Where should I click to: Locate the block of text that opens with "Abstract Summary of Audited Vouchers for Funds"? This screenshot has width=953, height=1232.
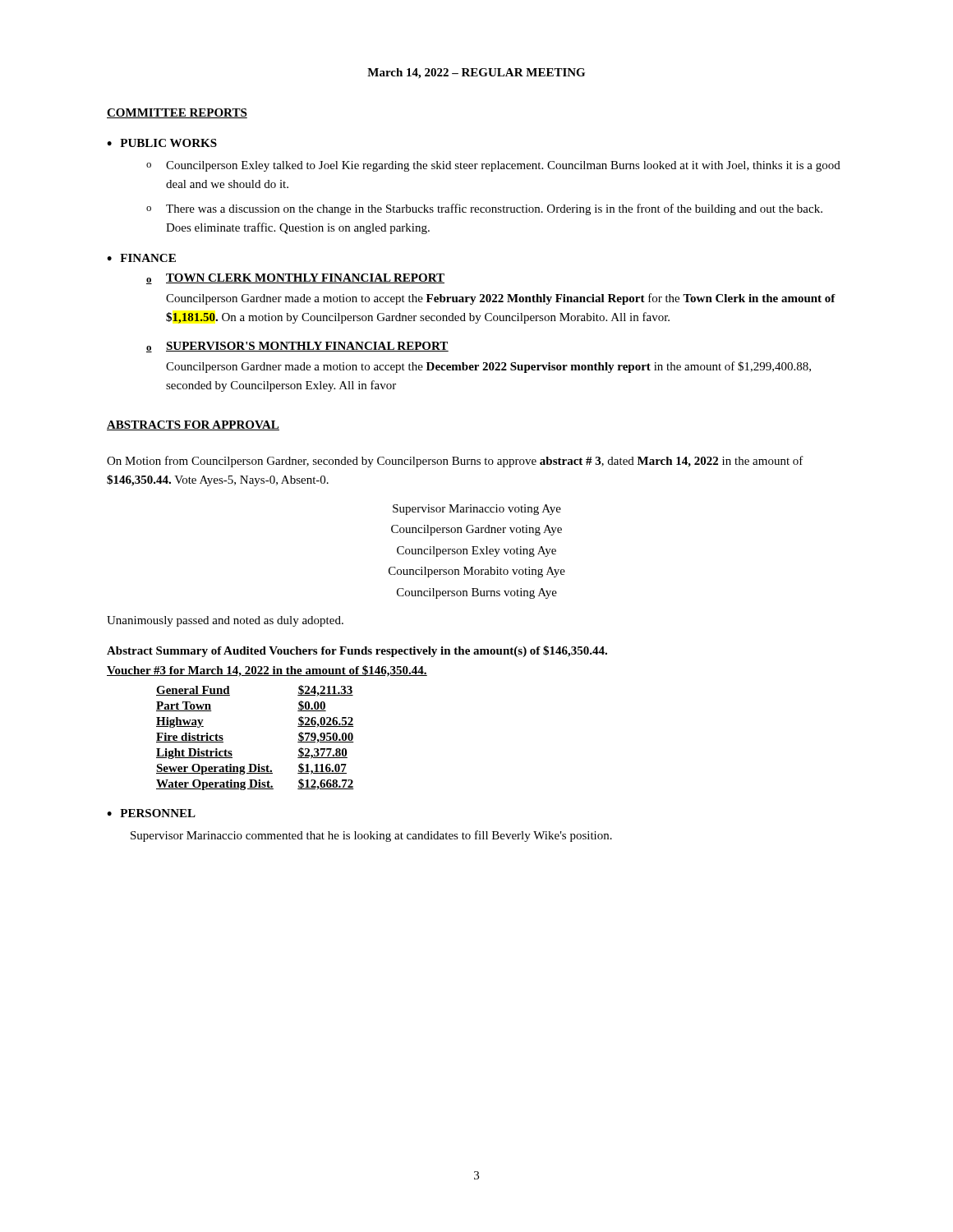point(357,651)
